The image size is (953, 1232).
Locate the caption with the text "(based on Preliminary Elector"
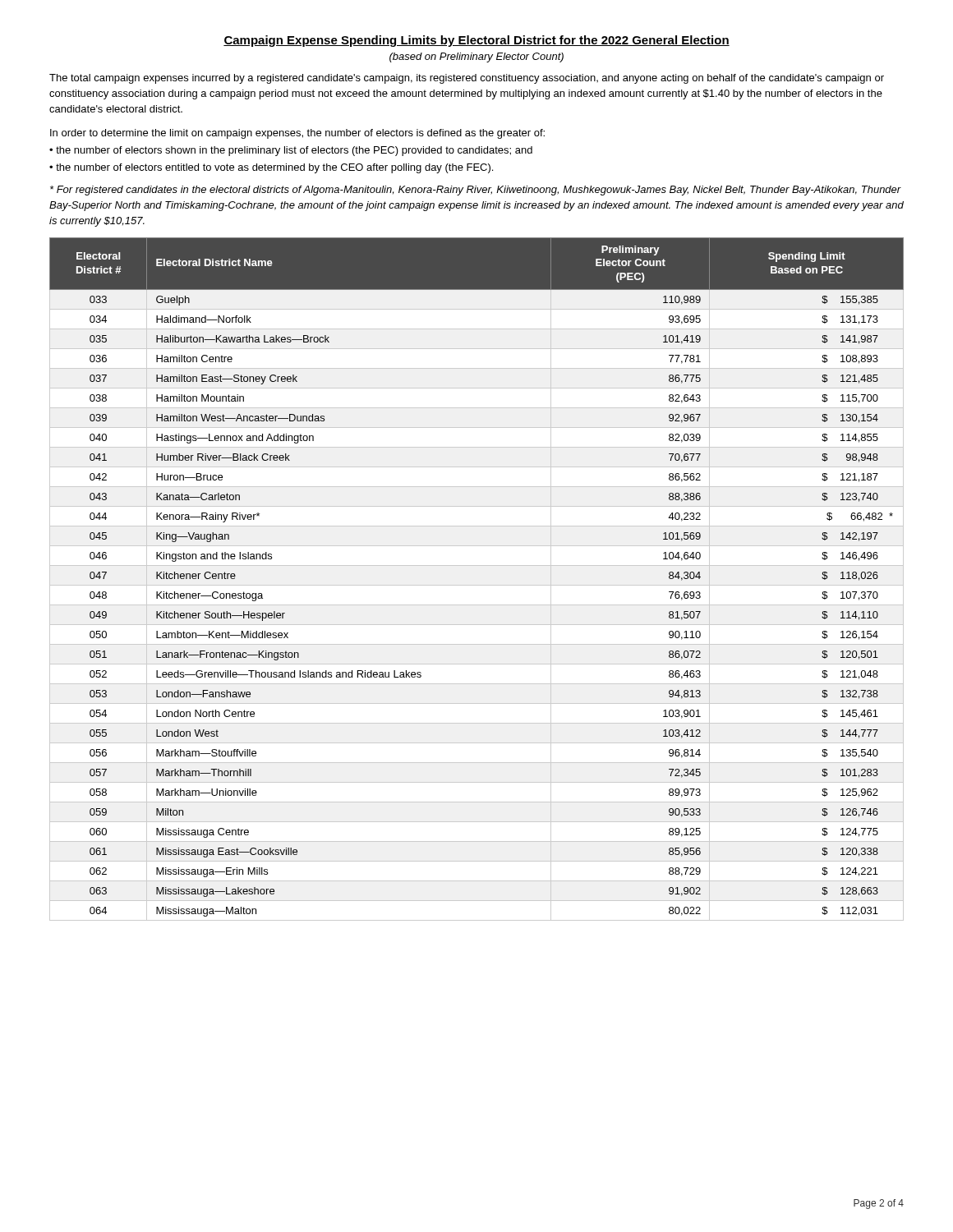point(476,56)
